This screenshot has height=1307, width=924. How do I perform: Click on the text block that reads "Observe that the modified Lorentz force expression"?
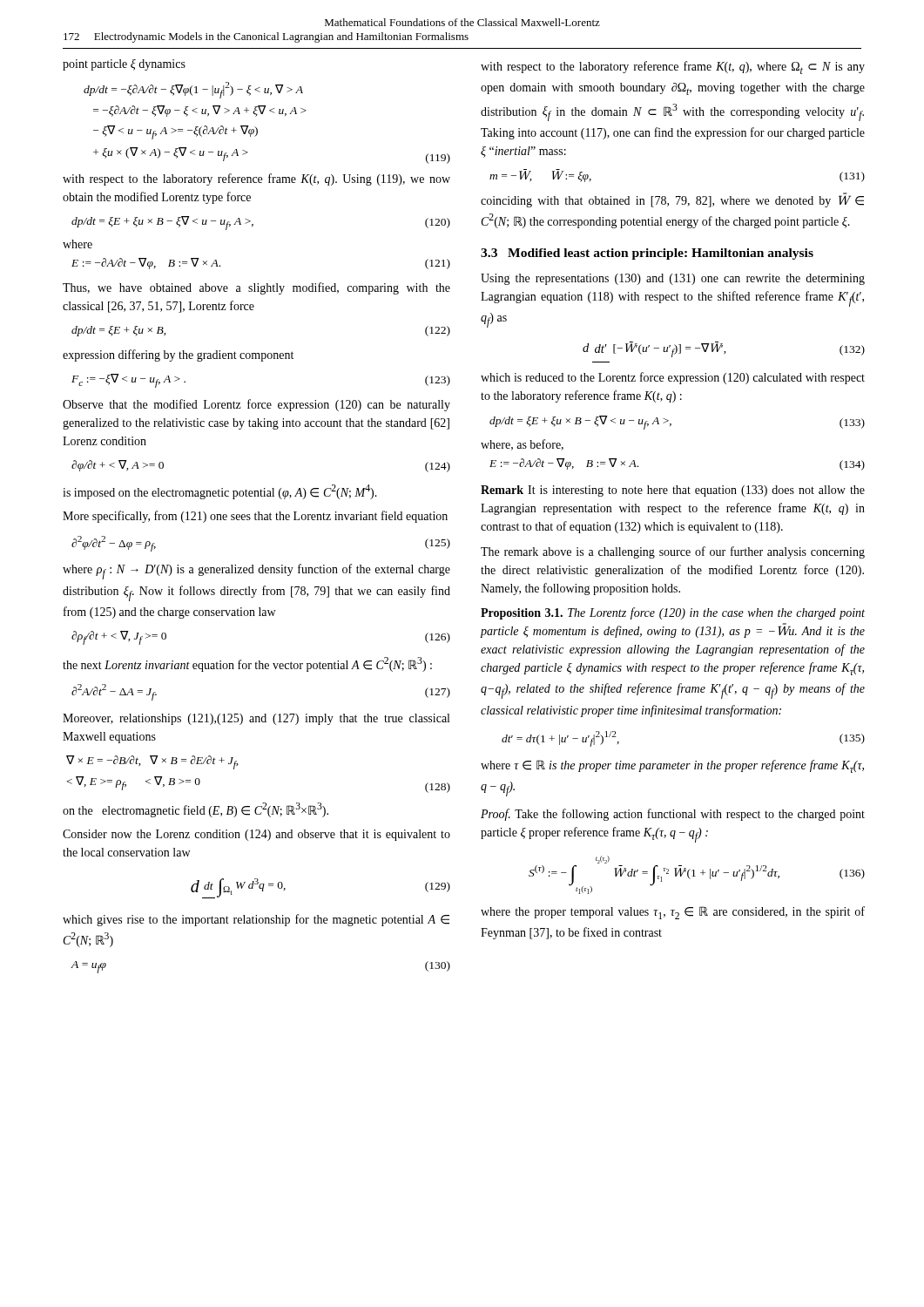[x=257, y=423]
